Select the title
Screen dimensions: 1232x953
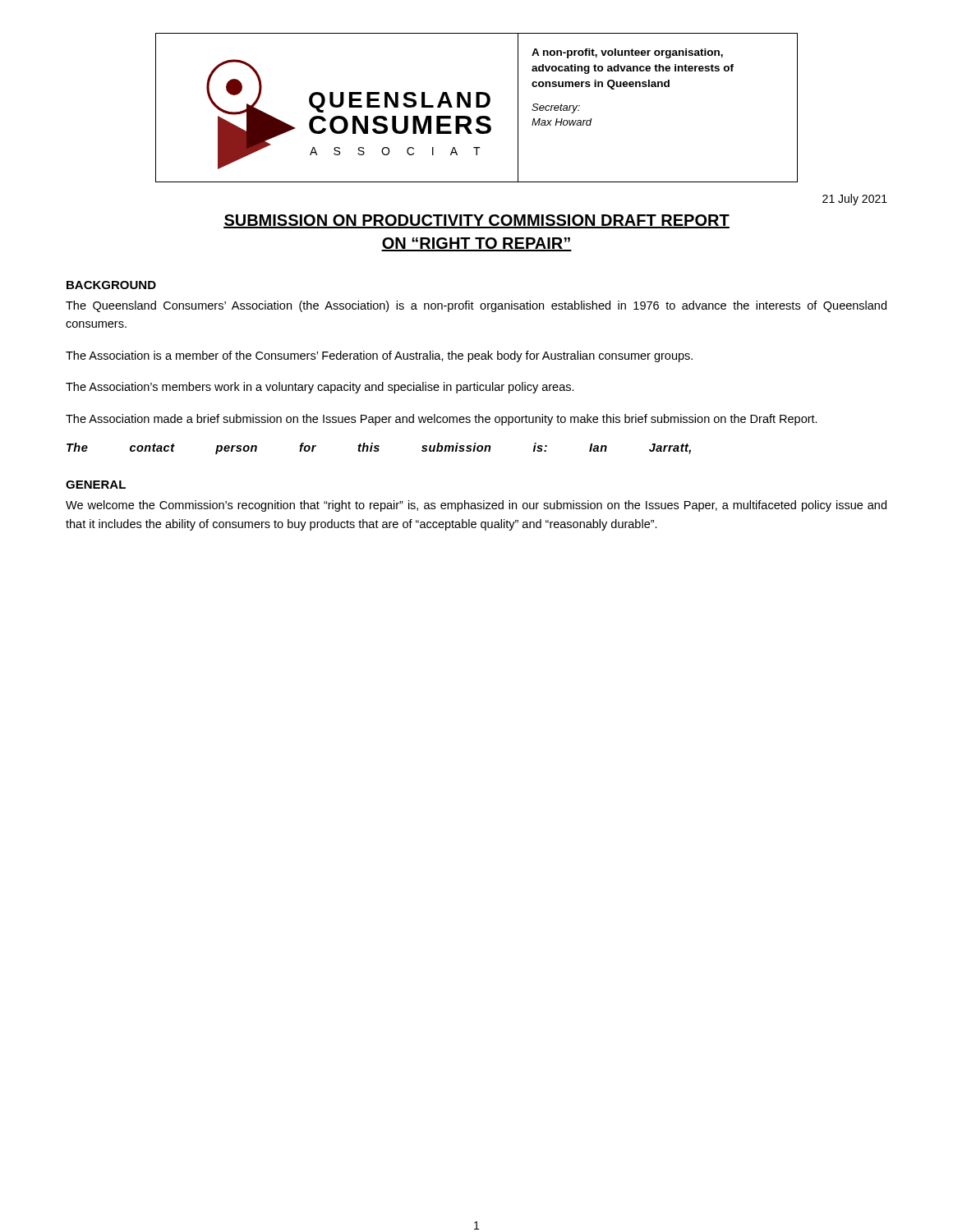click(x=476, y=232)
